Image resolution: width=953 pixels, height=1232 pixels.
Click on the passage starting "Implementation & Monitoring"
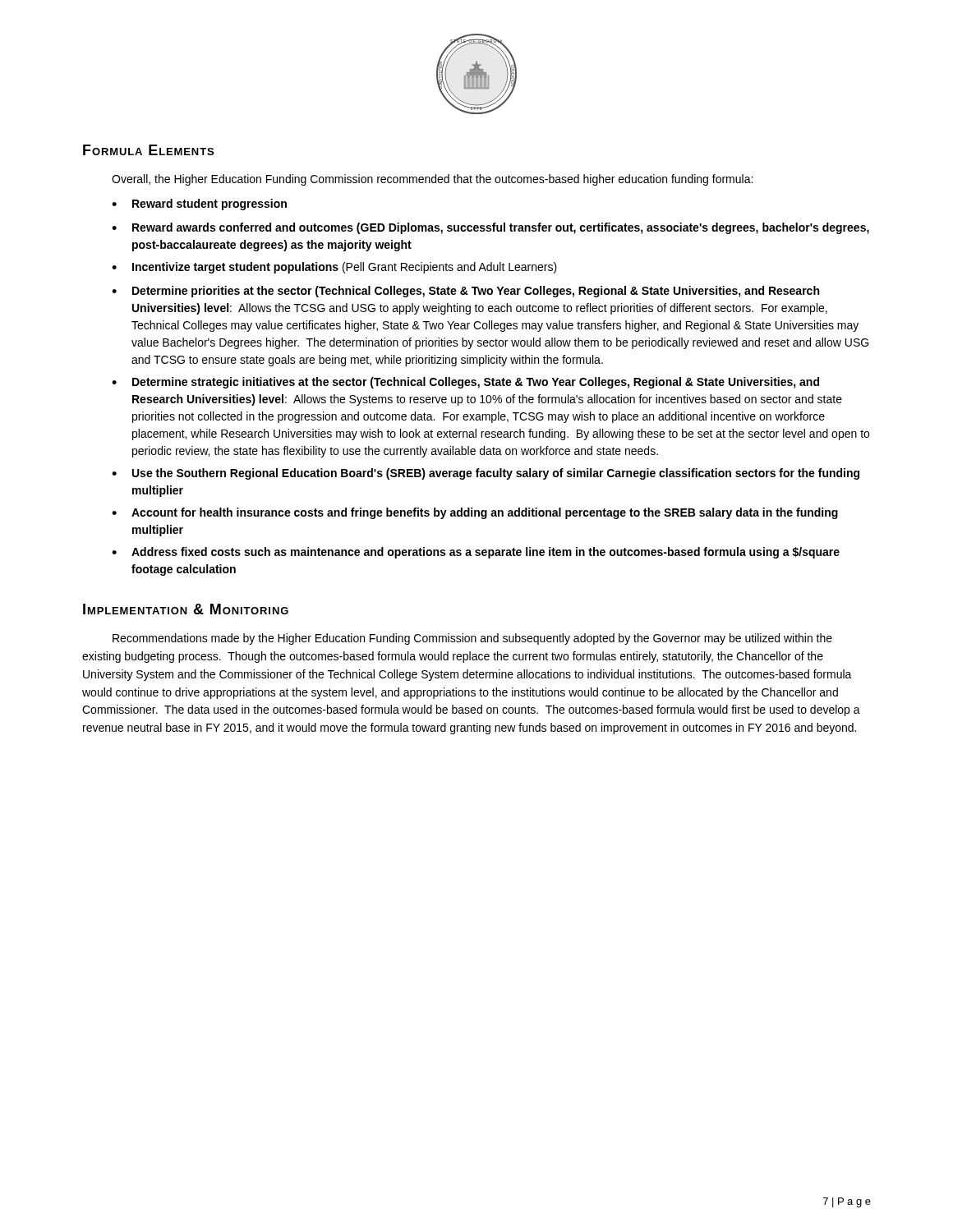(x=186, y=610)
